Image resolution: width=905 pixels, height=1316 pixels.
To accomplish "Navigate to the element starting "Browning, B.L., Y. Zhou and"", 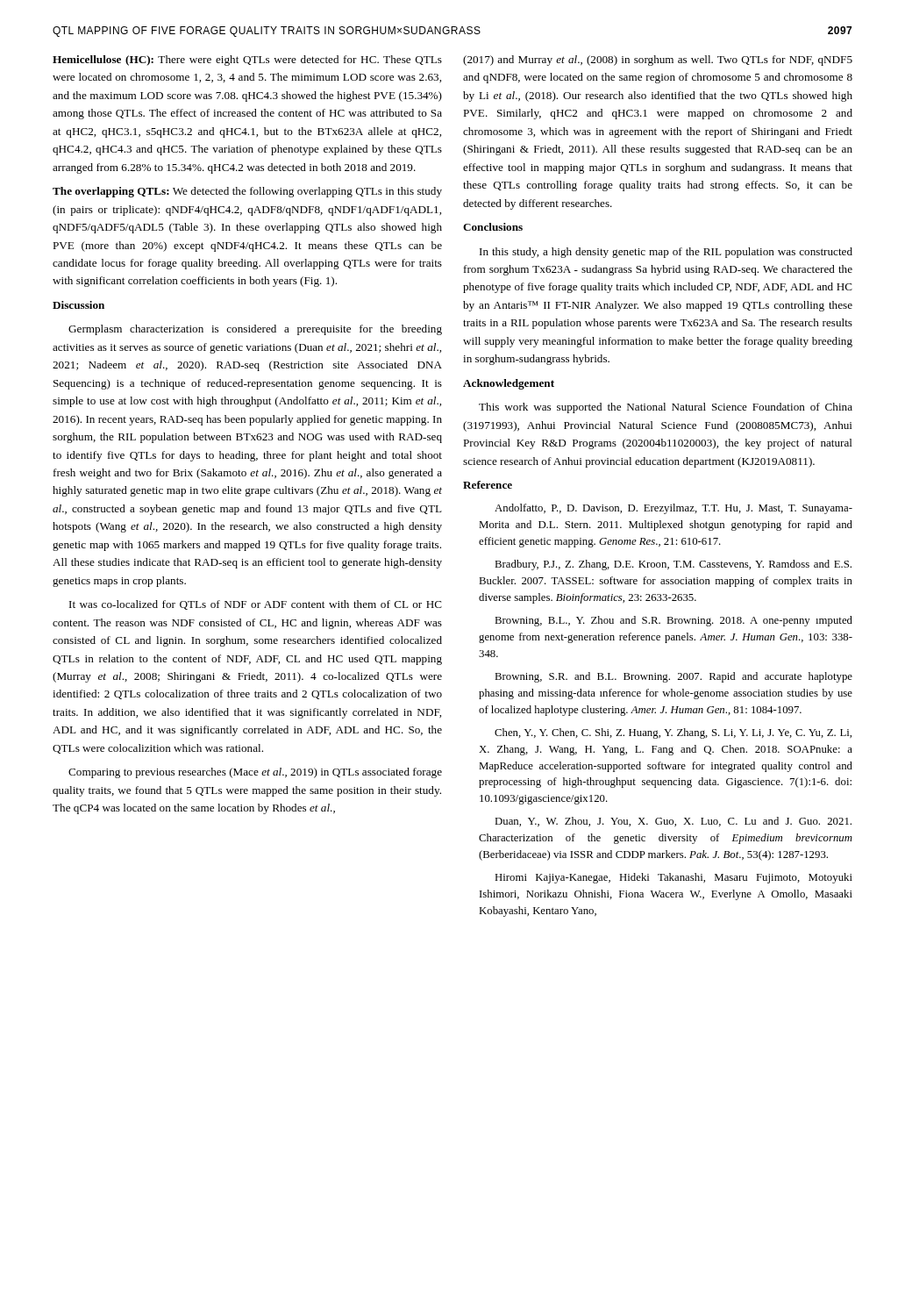I will (x=658, y=637).
